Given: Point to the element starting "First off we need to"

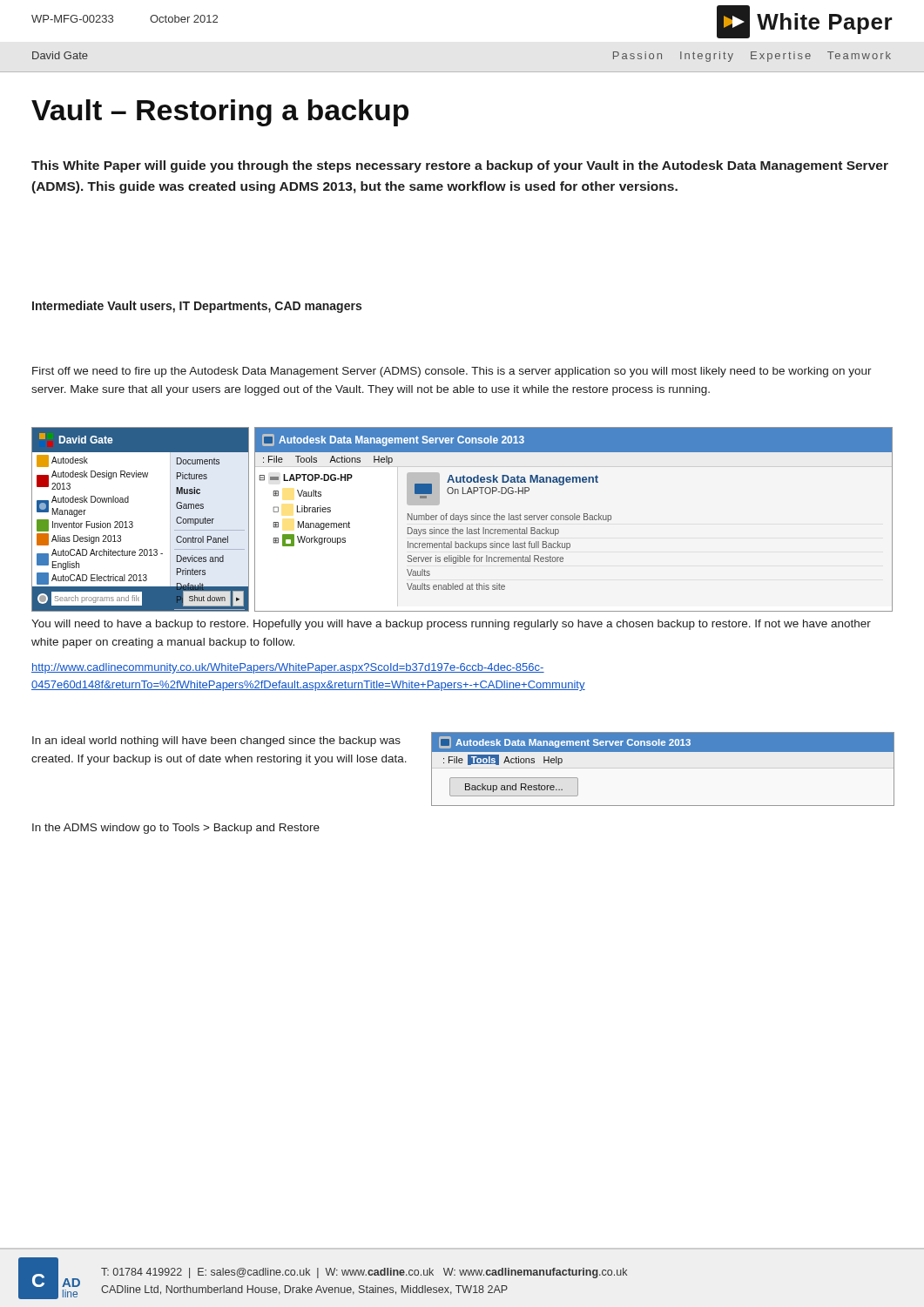Looking at the screenshot, I should pyautogui.click(x=451, y=380).
